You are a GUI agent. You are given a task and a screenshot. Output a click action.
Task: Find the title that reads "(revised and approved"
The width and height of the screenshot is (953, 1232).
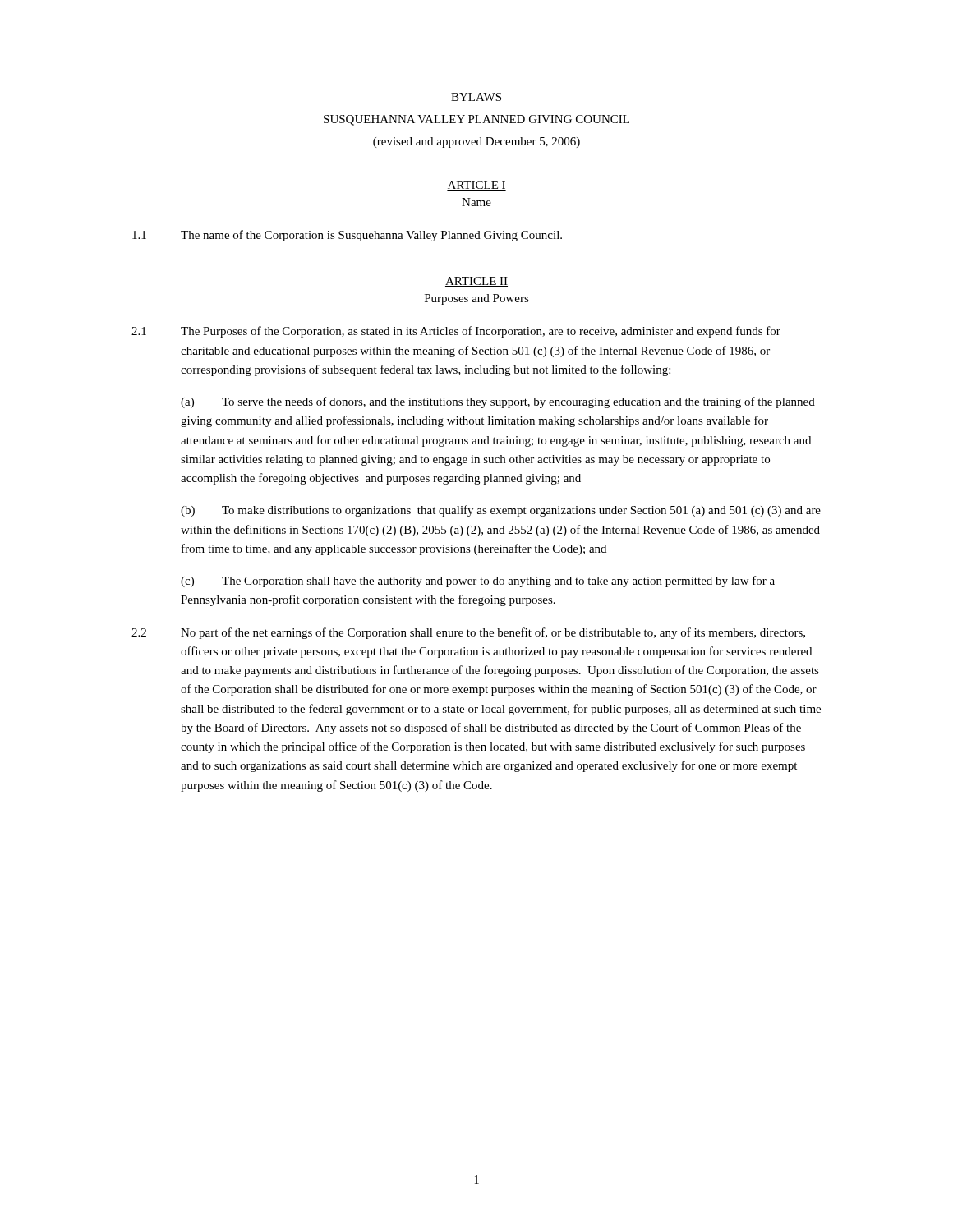click(476, 141)
